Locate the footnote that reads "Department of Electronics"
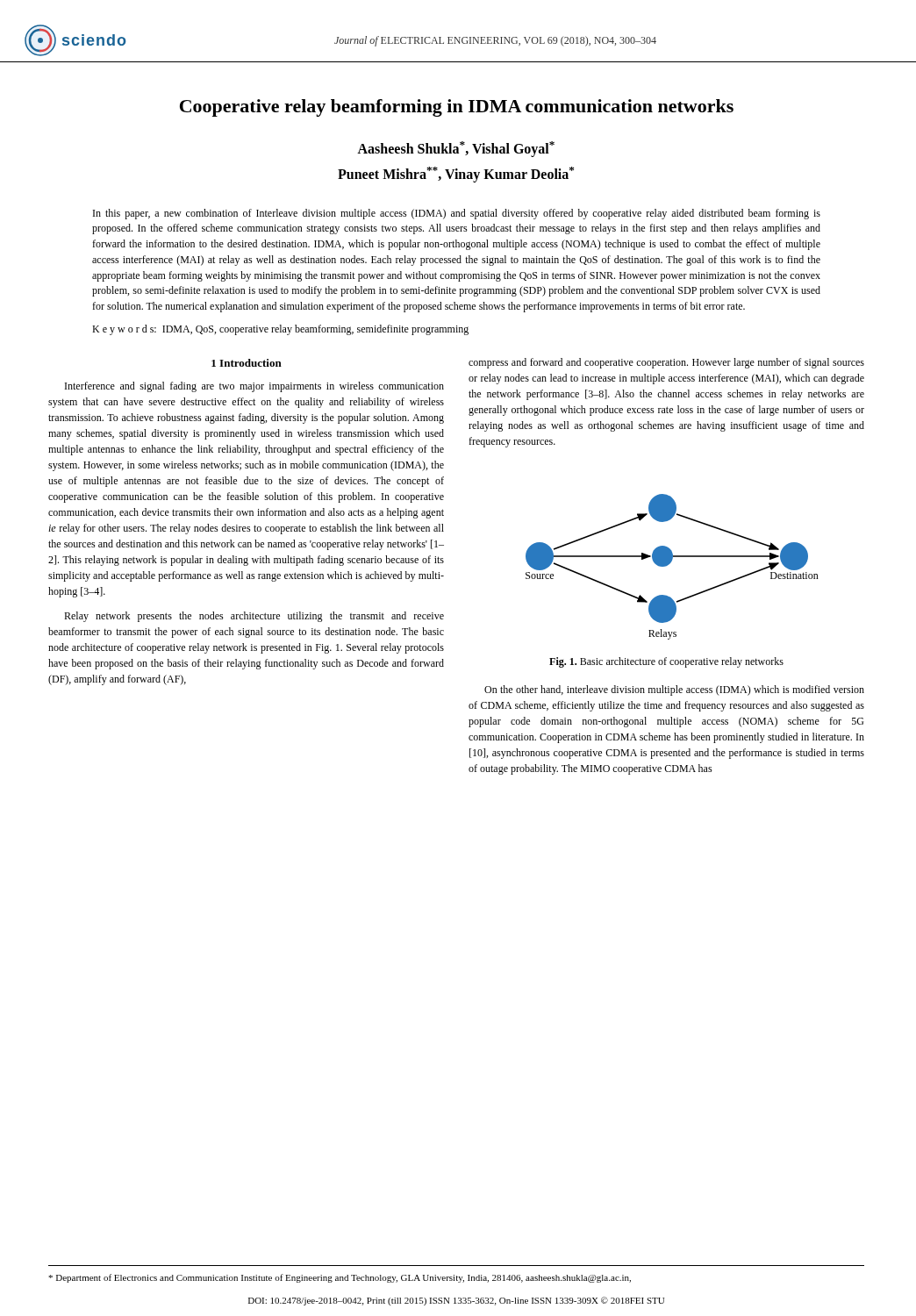This screenshot has width=916, height=1316. pos(340,1277)
